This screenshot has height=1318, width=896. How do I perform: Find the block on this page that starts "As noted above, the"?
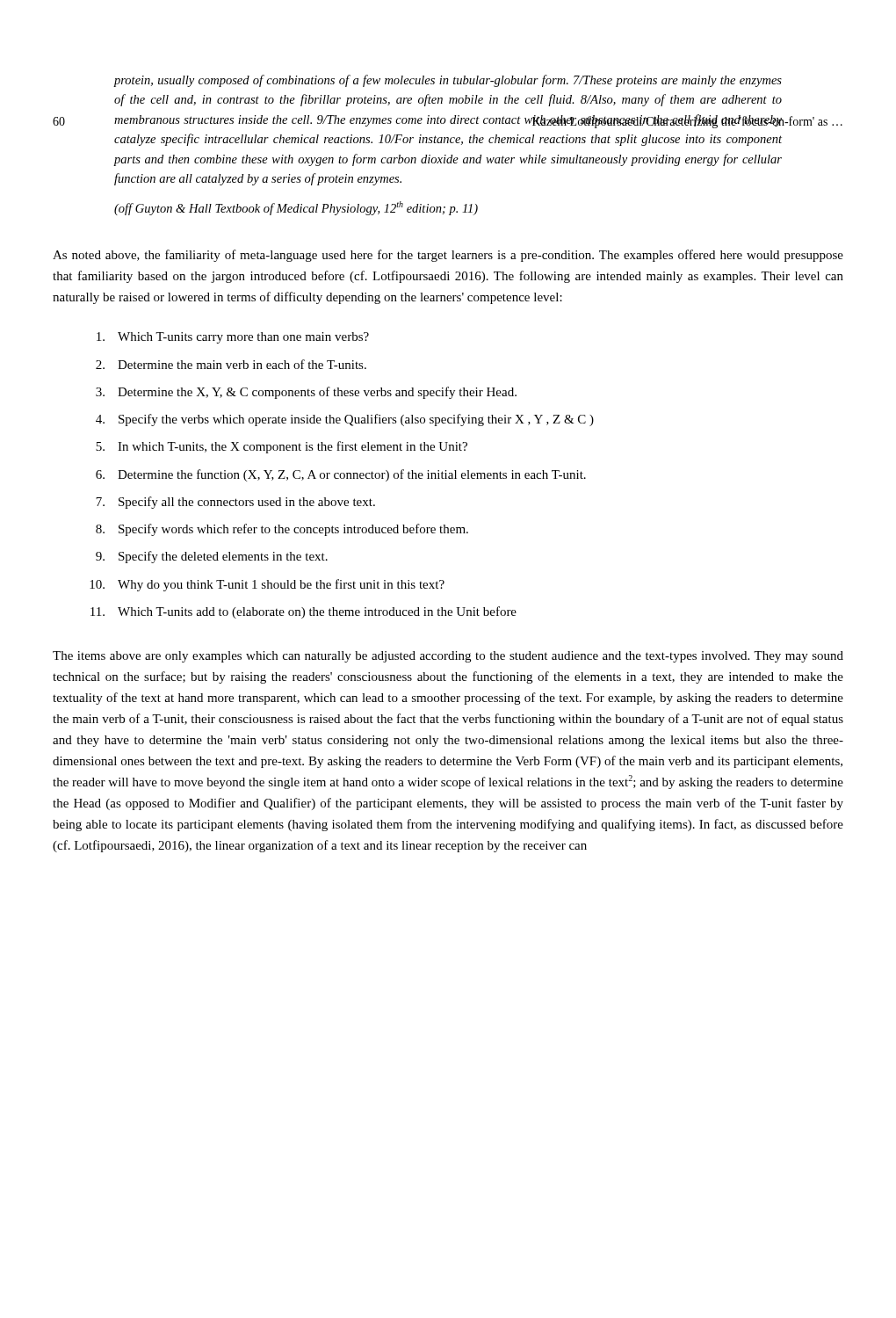tap(448, 276)
